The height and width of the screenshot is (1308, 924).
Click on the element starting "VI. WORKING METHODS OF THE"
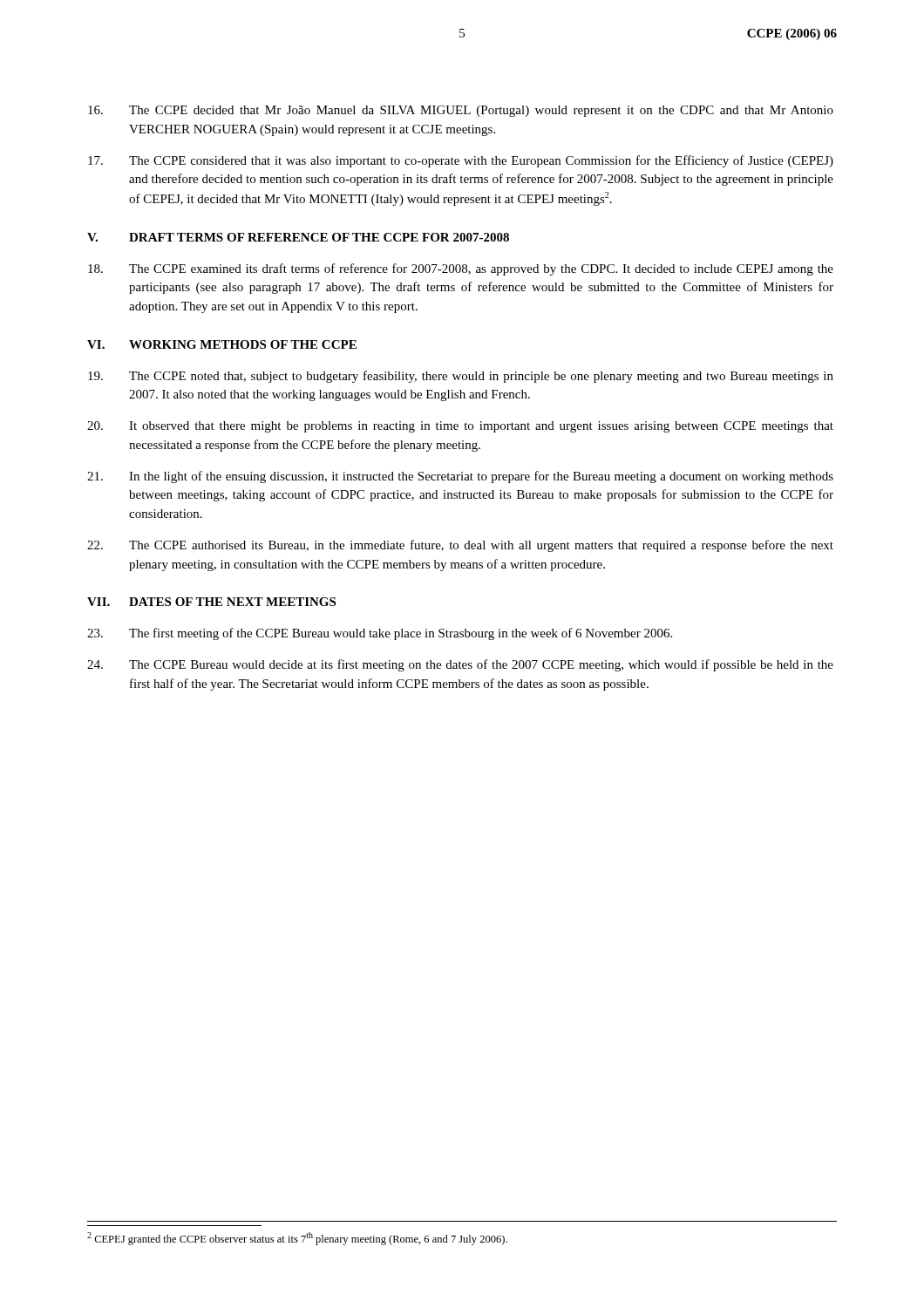tap(222, 345)
